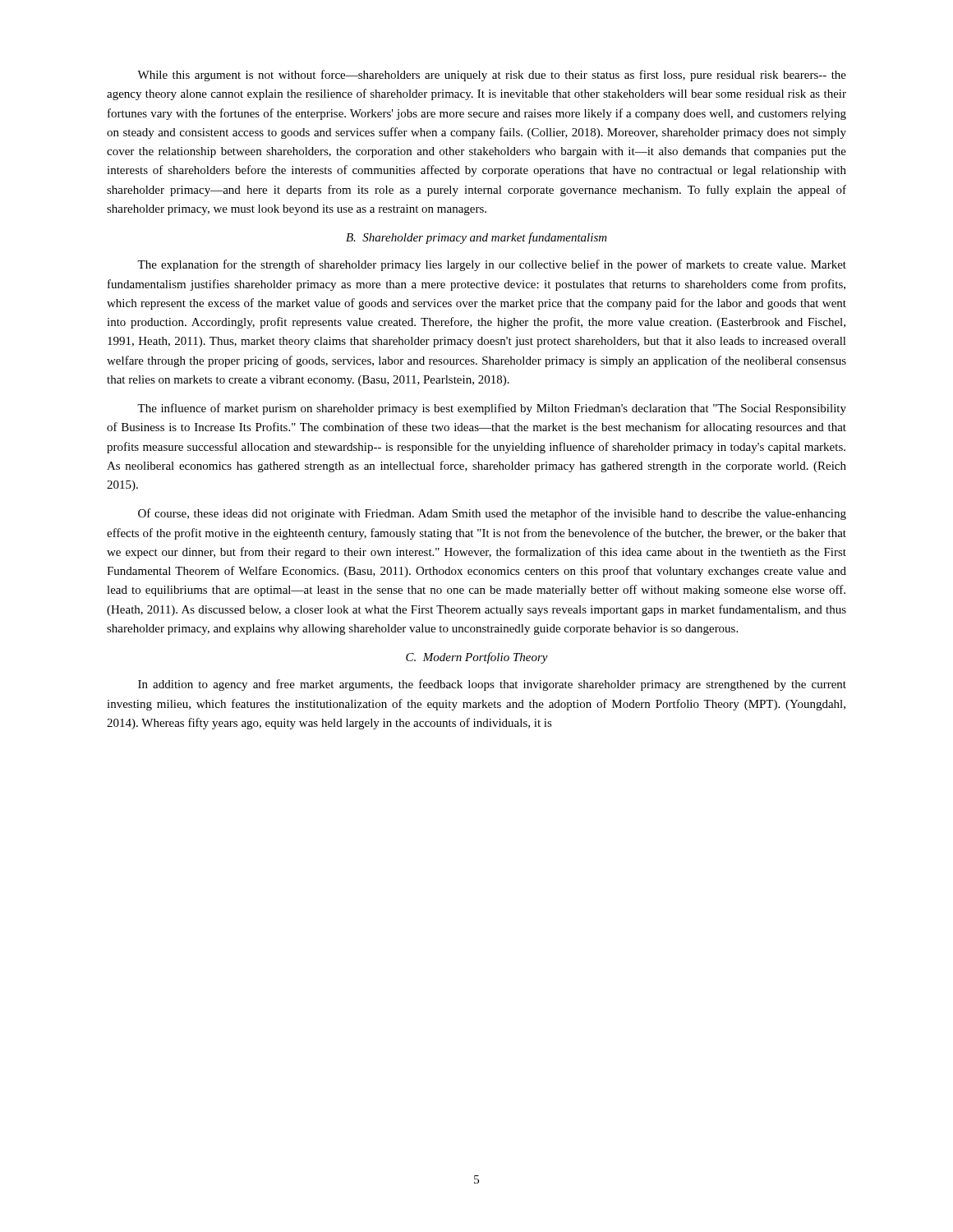Select the text block that reads "The influence of market"
The image size is (953, 1232).
476,447
